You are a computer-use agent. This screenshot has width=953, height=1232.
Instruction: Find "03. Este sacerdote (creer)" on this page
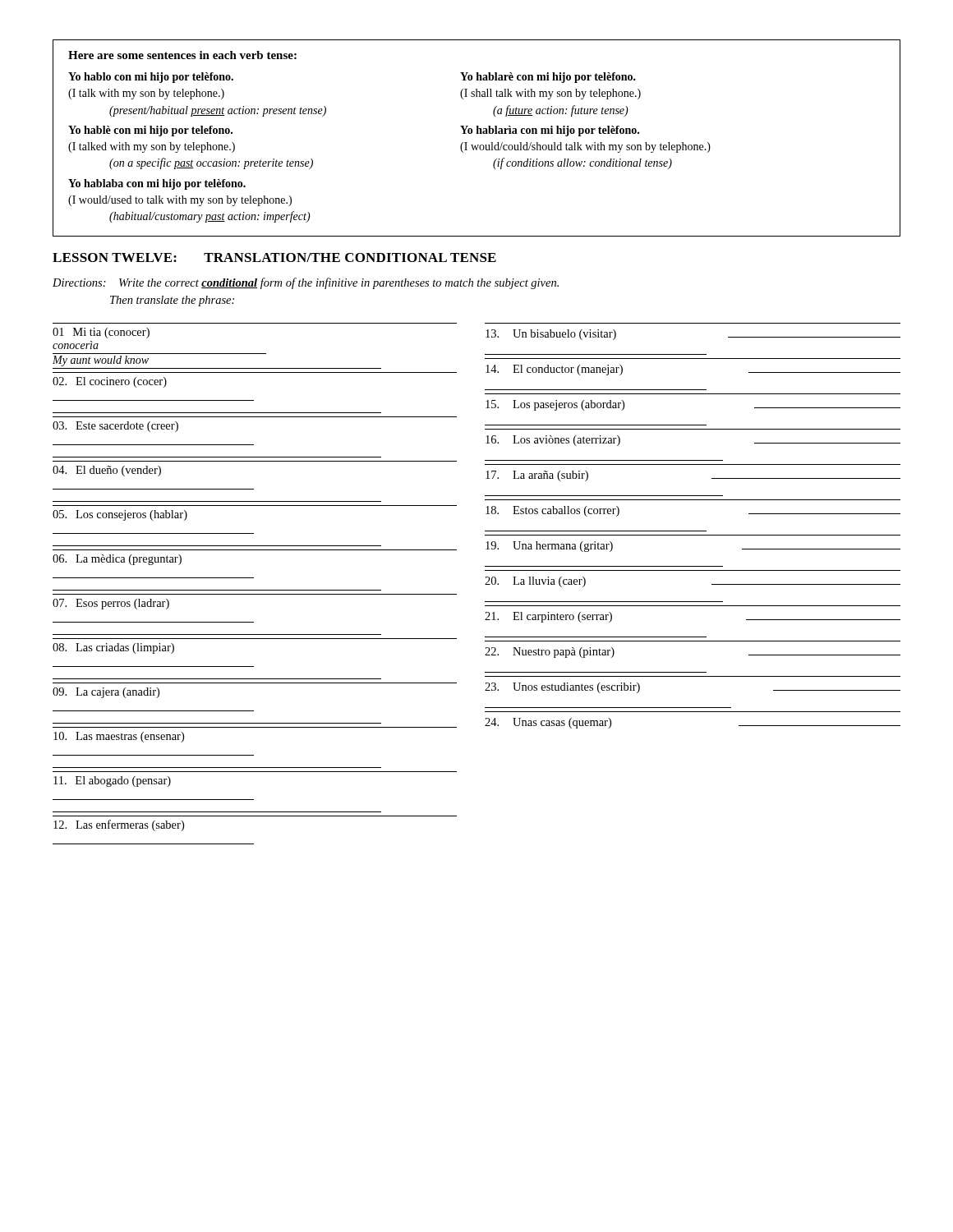pyautogui.click(x=255, y=437)
